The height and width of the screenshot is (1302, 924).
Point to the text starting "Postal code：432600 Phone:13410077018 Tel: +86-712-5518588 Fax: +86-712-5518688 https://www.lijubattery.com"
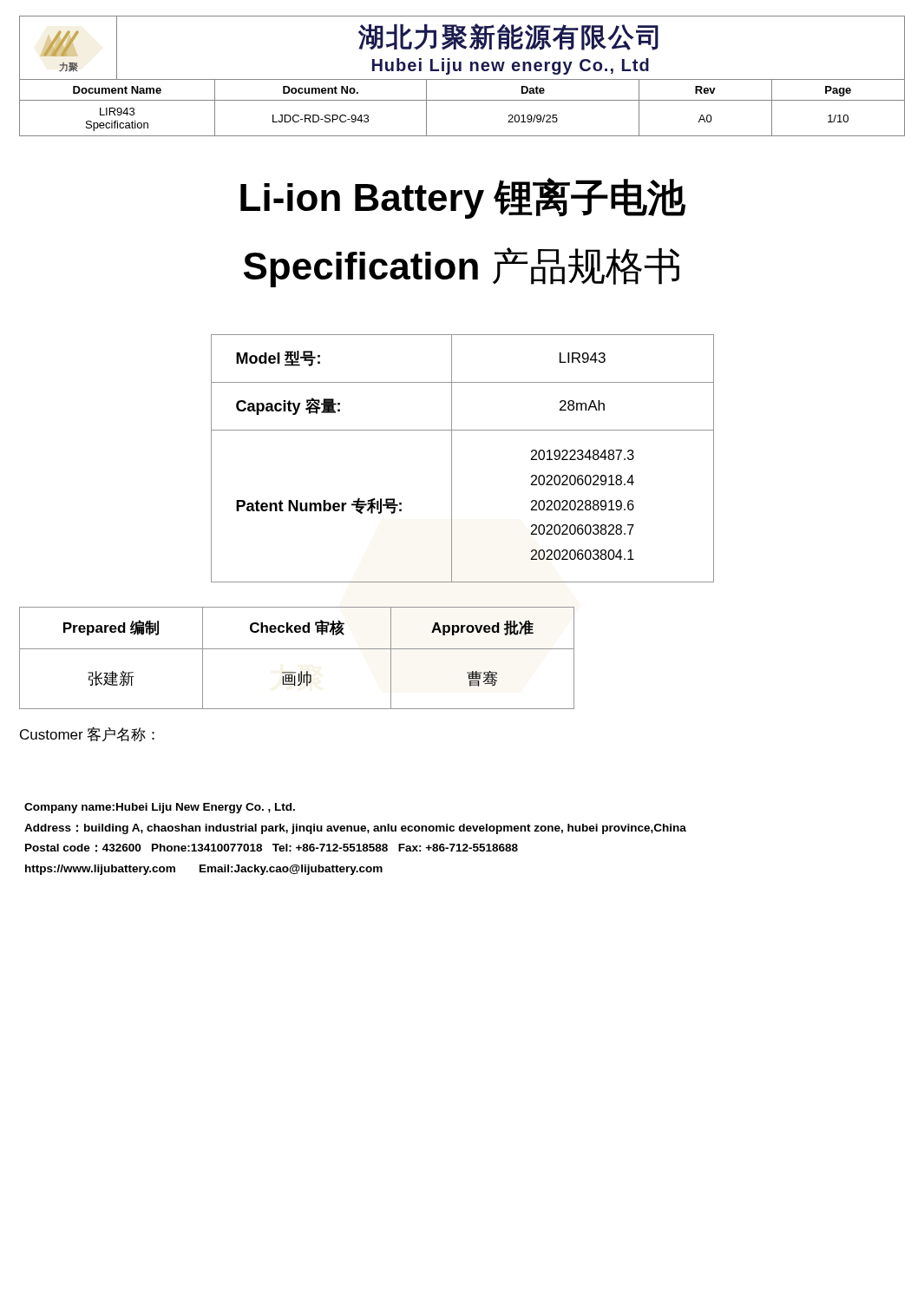271,858
